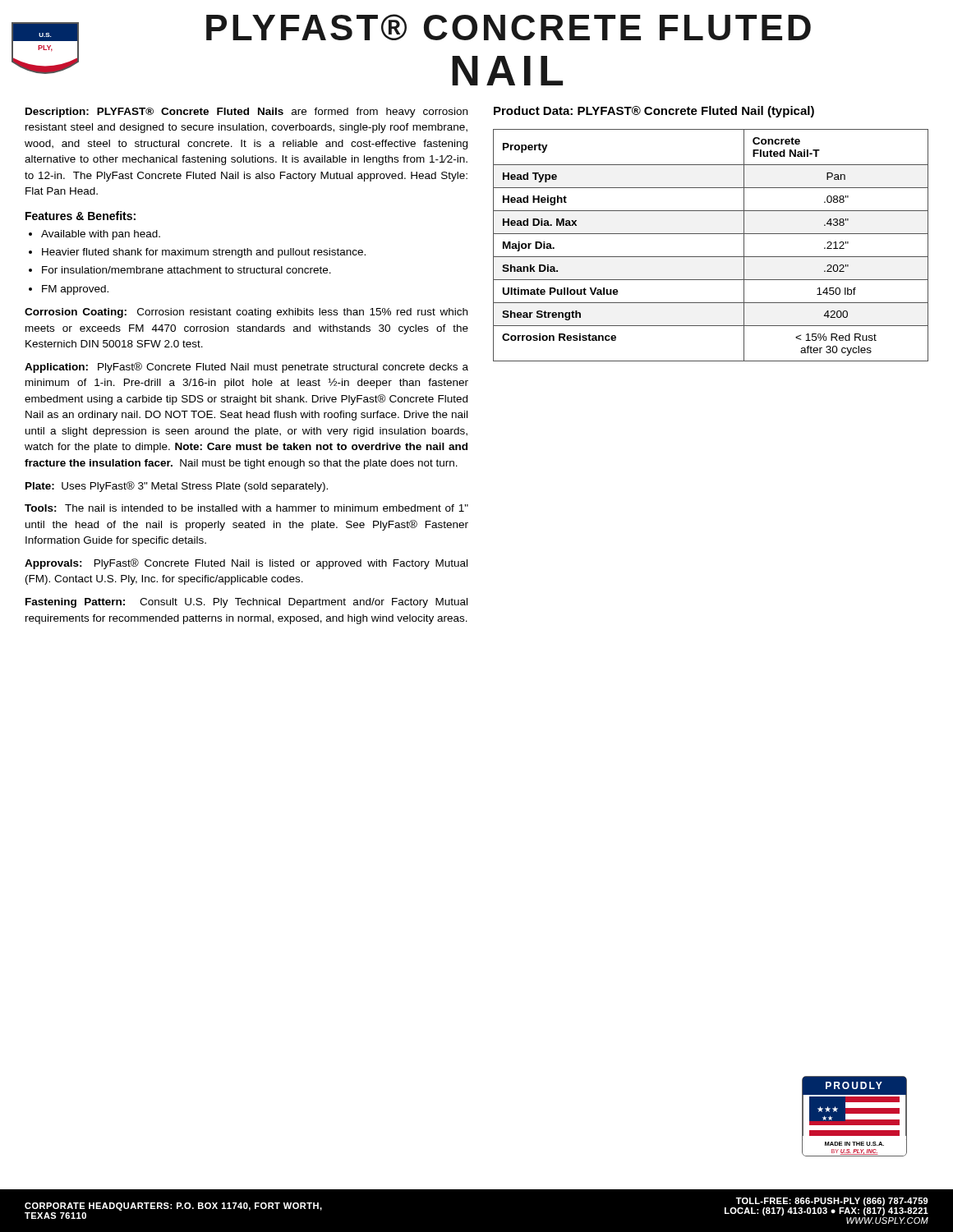Locate the block of text that opens with "Fastening Pattern: Consult U.S."
The image size is (953, 1232).
click(x=246, y=610)
